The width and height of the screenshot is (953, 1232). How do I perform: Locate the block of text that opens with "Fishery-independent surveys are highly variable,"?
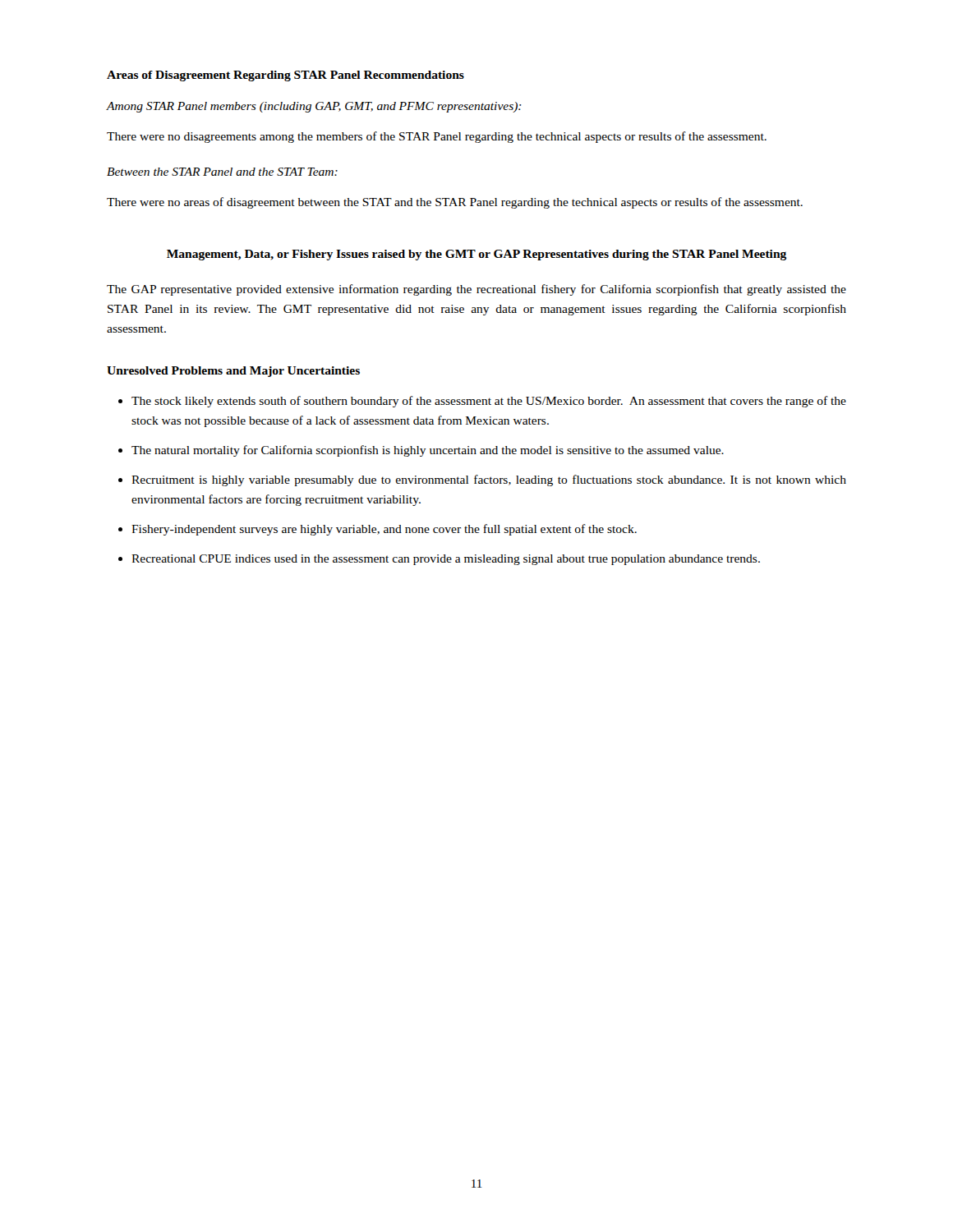tap(384, 529)
